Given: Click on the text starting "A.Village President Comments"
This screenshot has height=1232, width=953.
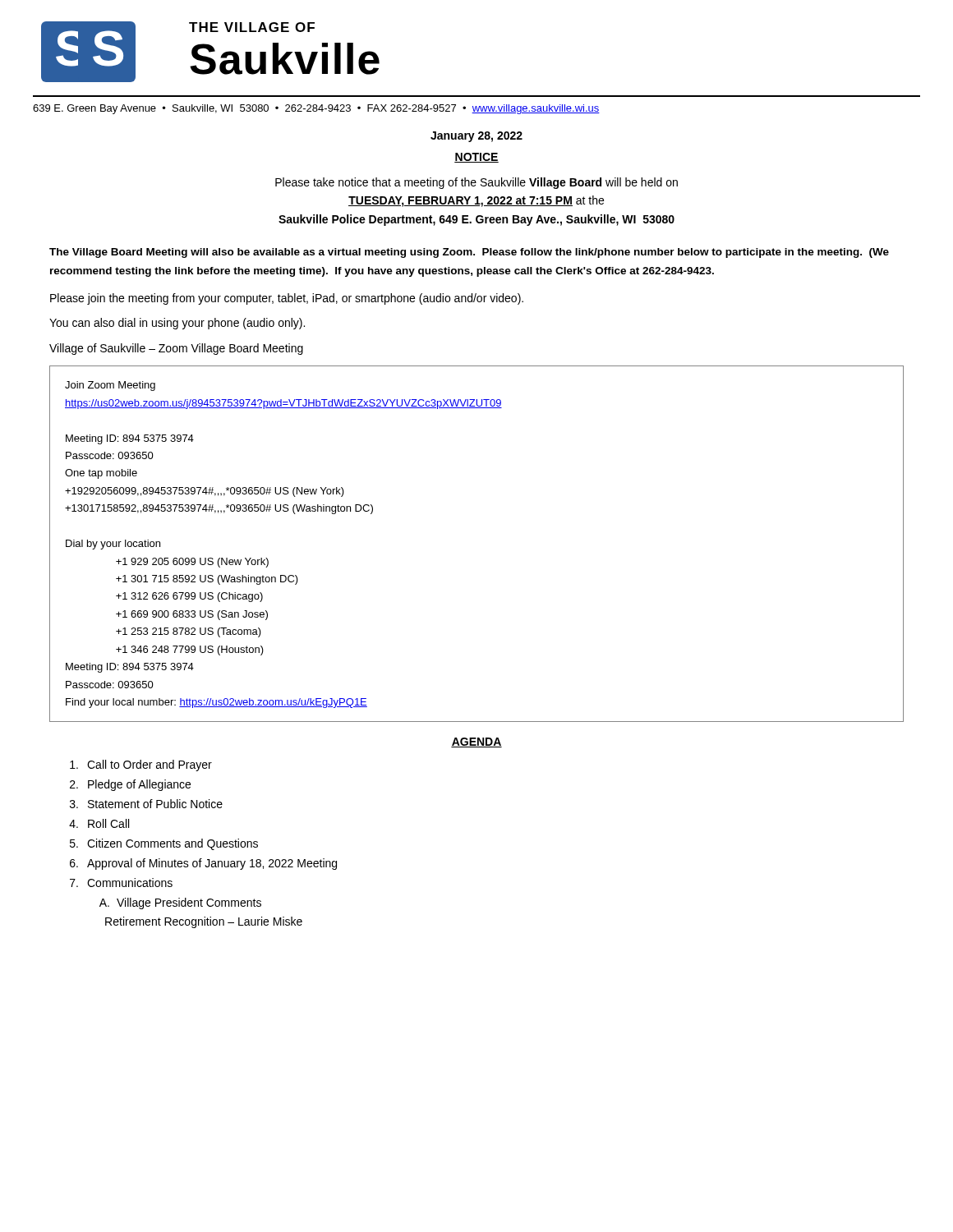Looking at the screenshot, I should pos(174,903).
